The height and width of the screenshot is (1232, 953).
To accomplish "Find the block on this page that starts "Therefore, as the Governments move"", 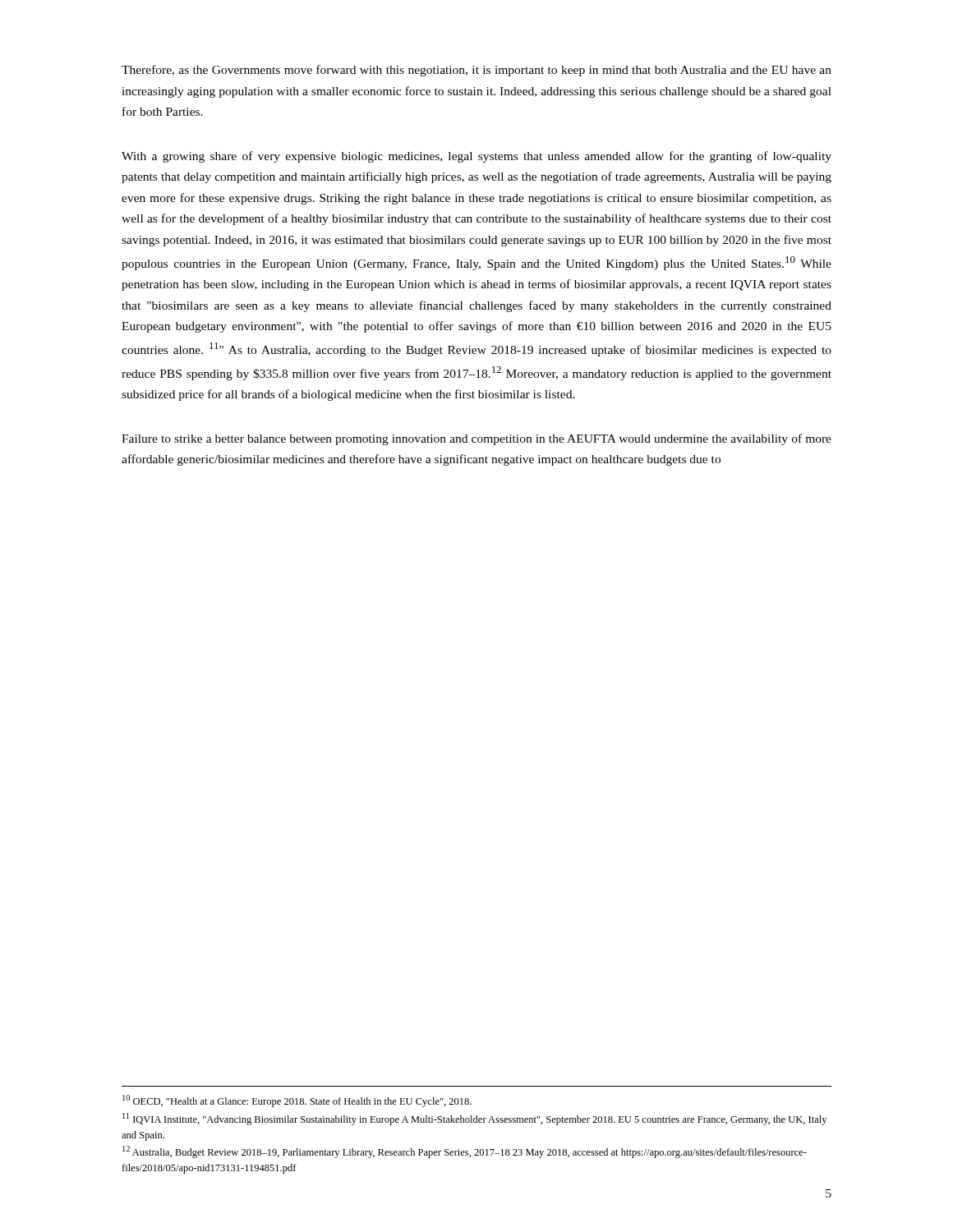I will click(476, 90).
